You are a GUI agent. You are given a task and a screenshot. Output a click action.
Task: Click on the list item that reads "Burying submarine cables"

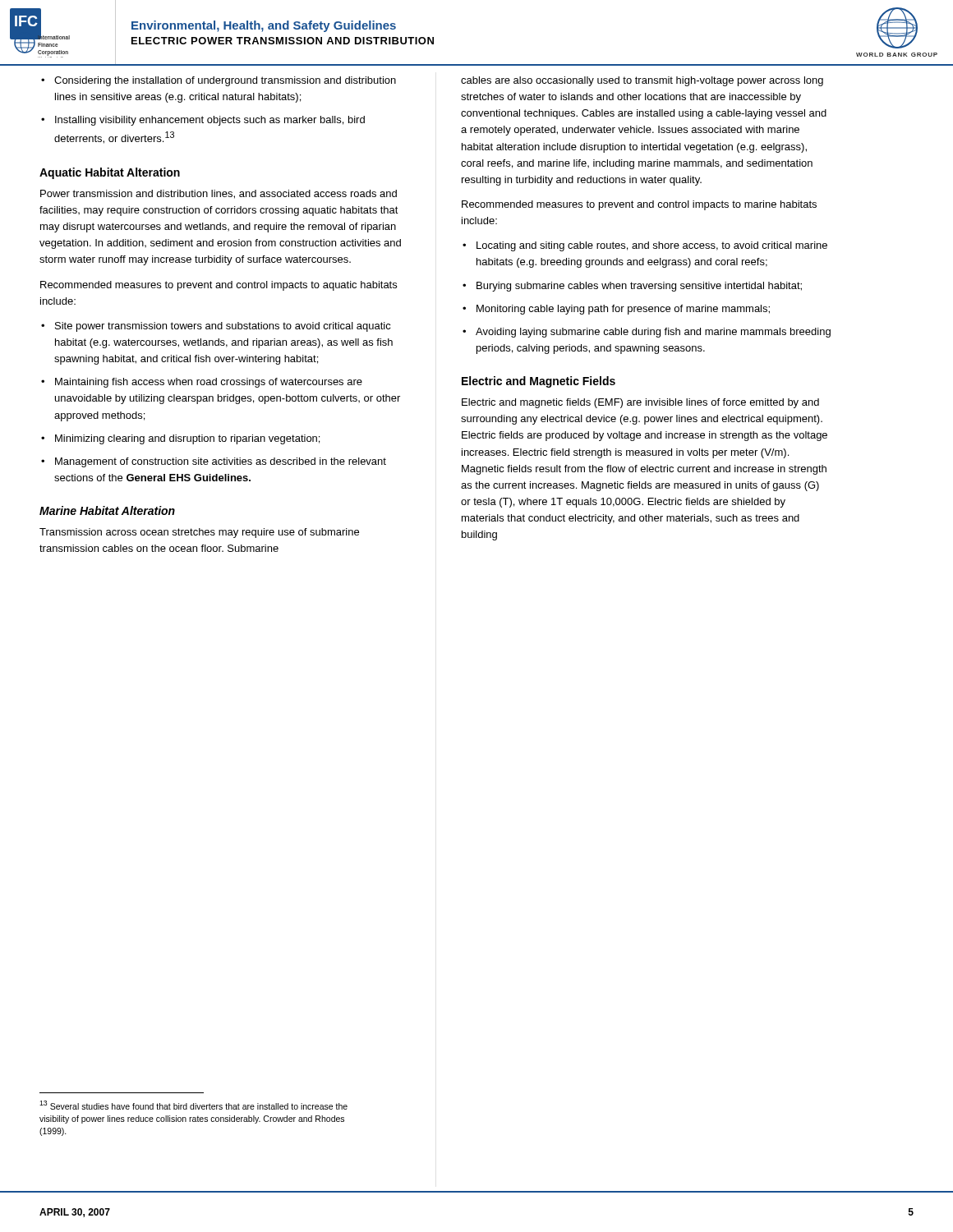[x=639, y=285]
